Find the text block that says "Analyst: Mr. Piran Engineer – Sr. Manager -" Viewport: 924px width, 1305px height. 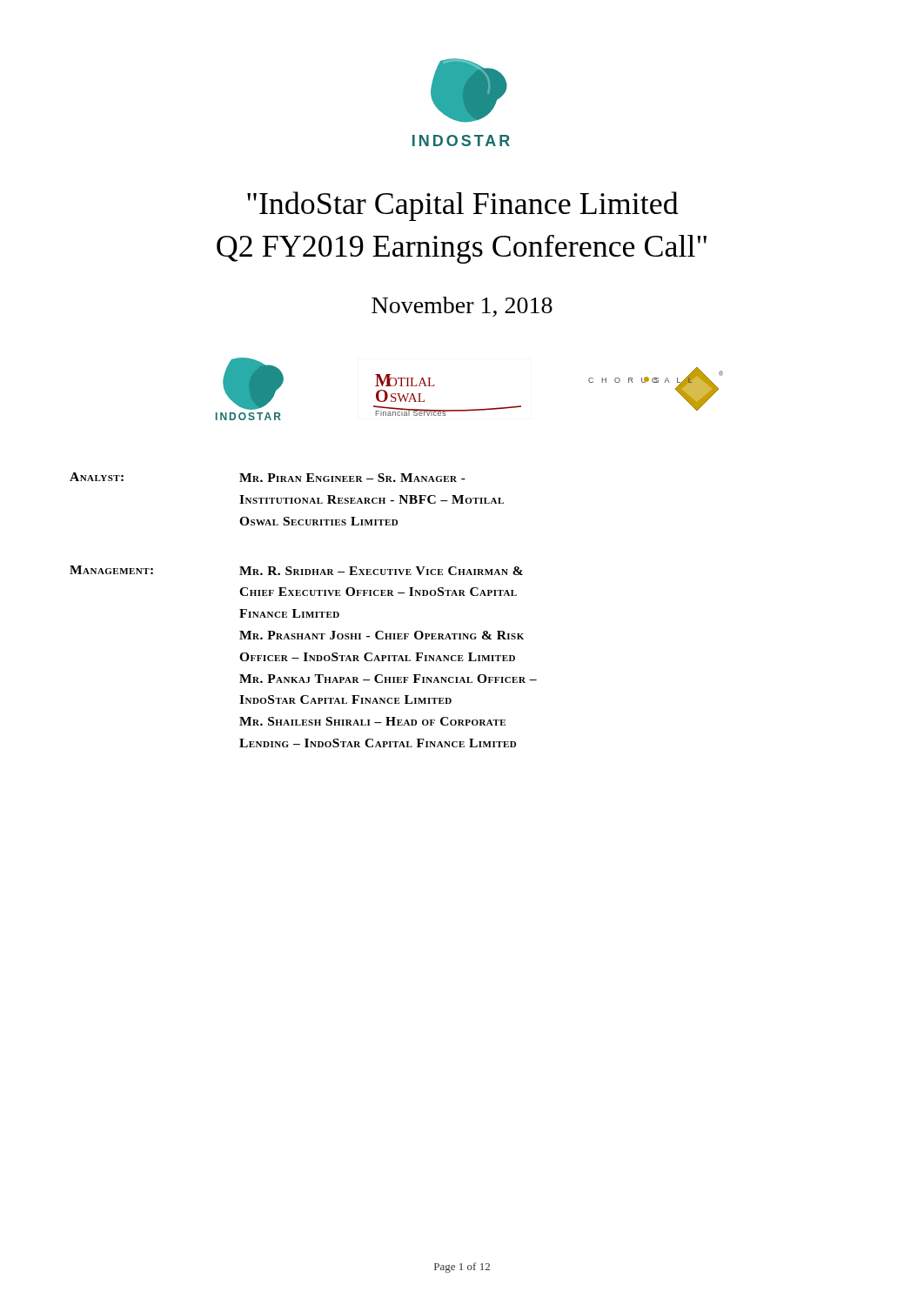462,500
